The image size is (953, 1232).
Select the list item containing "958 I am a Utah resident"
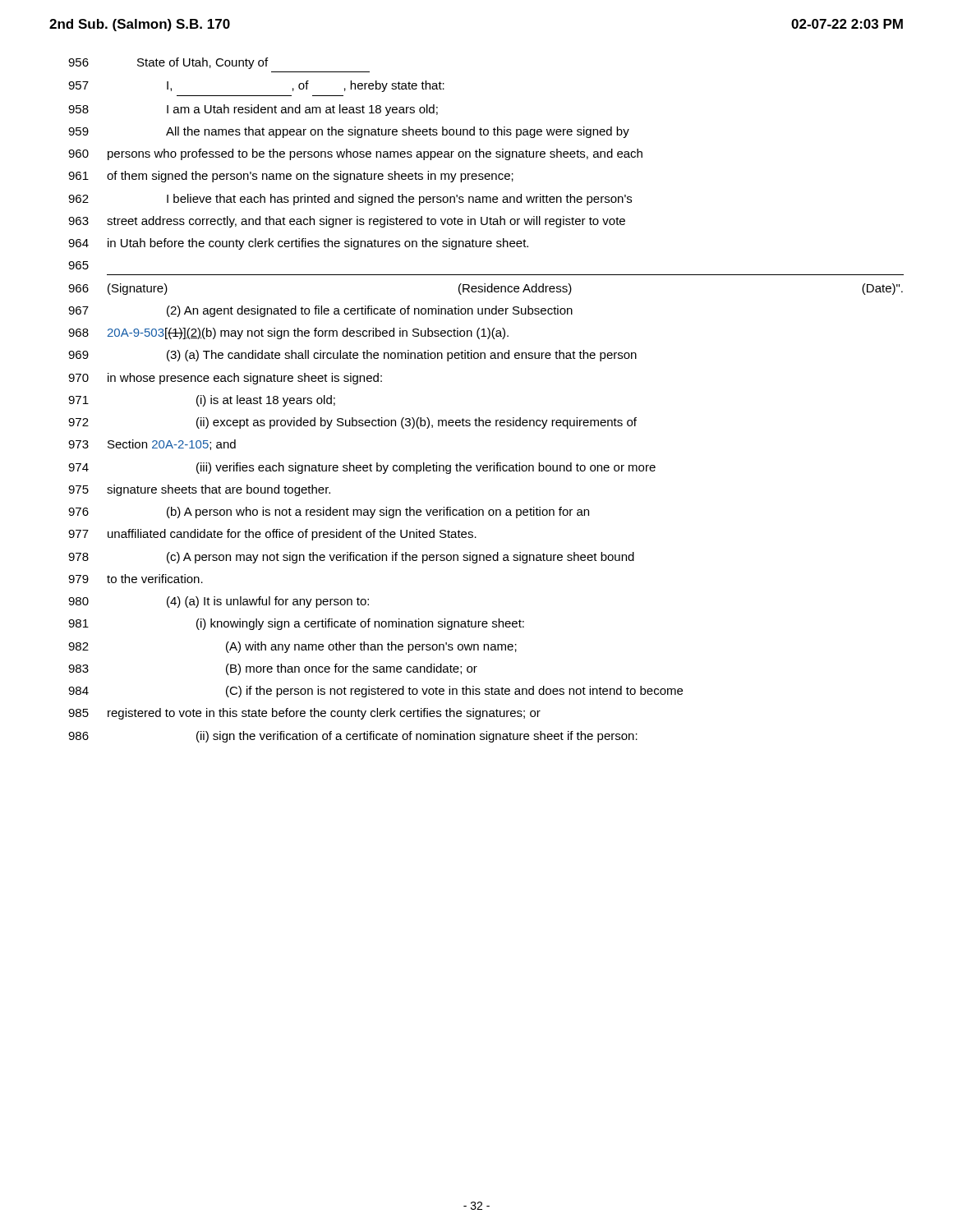253,110
